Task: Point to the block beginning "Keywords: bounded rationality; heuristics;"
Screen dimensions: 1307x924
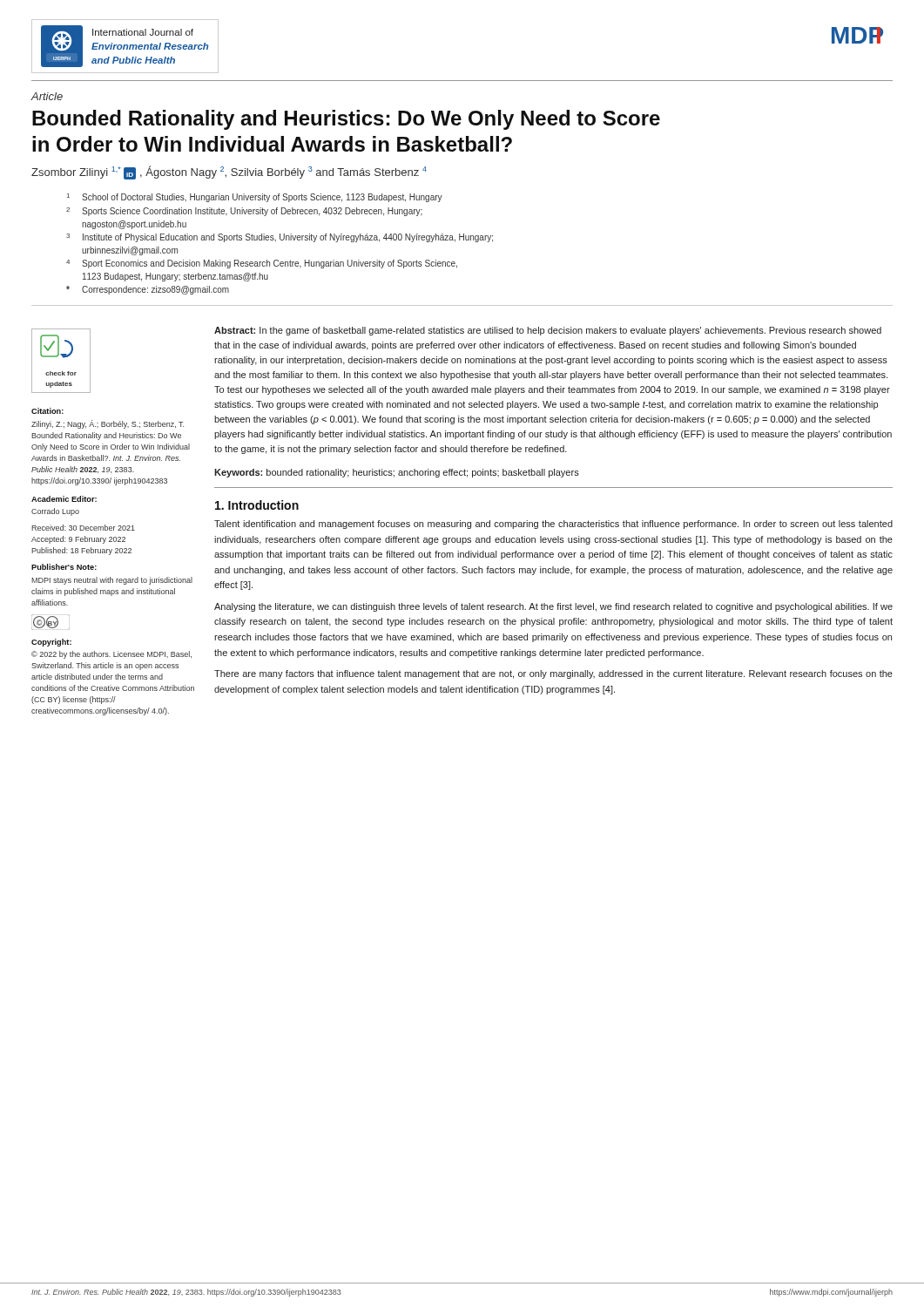Action: [x=397, y=473]
